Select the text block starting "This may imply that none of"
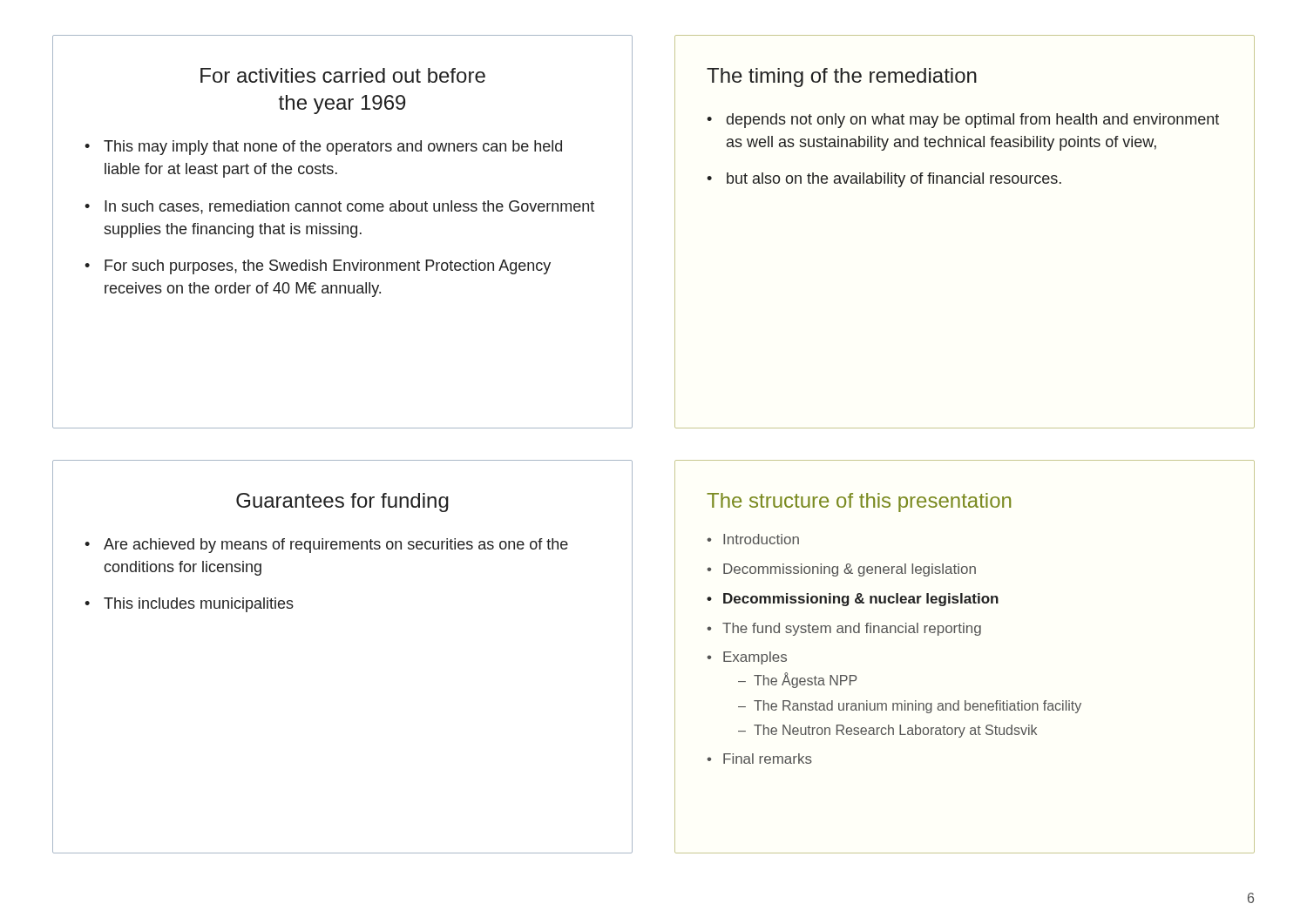The image size is (1307, 924). coord(333,158)
